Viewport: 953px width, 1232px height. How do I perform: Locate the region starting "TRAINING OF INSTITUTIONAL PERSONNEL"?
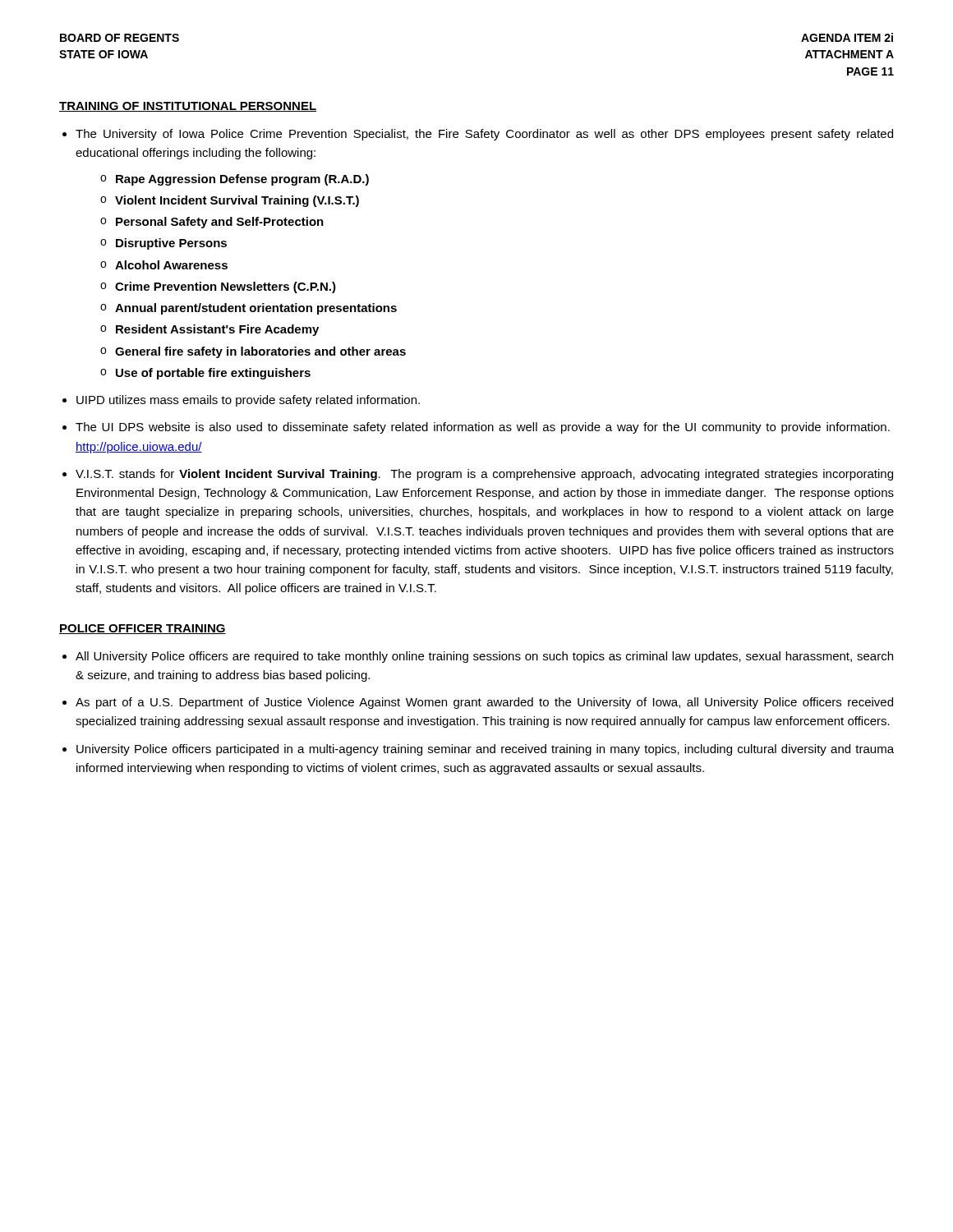point(188,106)
